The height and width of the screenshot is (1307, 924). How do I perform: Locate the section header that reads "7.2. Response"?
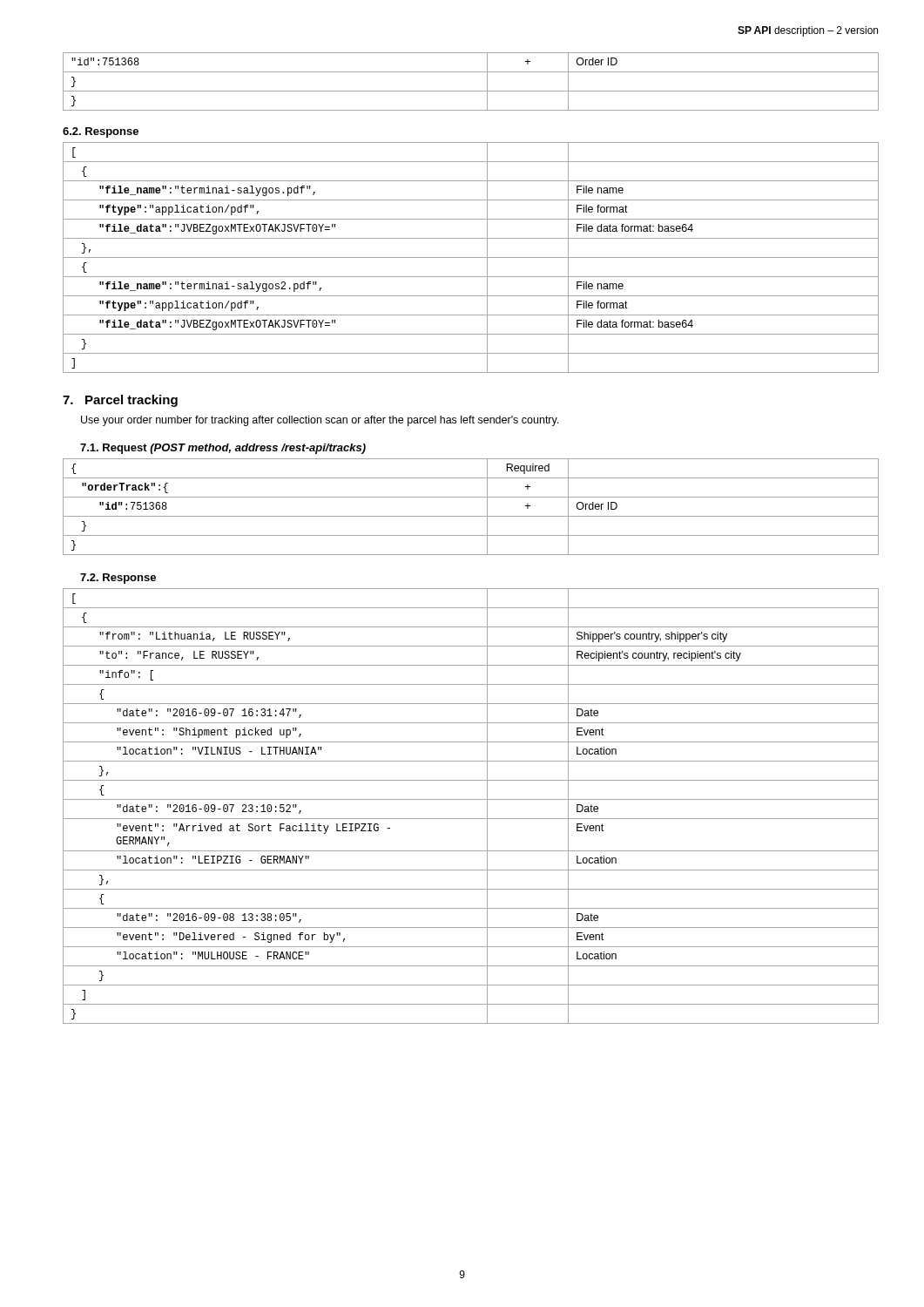click(x=118, y=577)
